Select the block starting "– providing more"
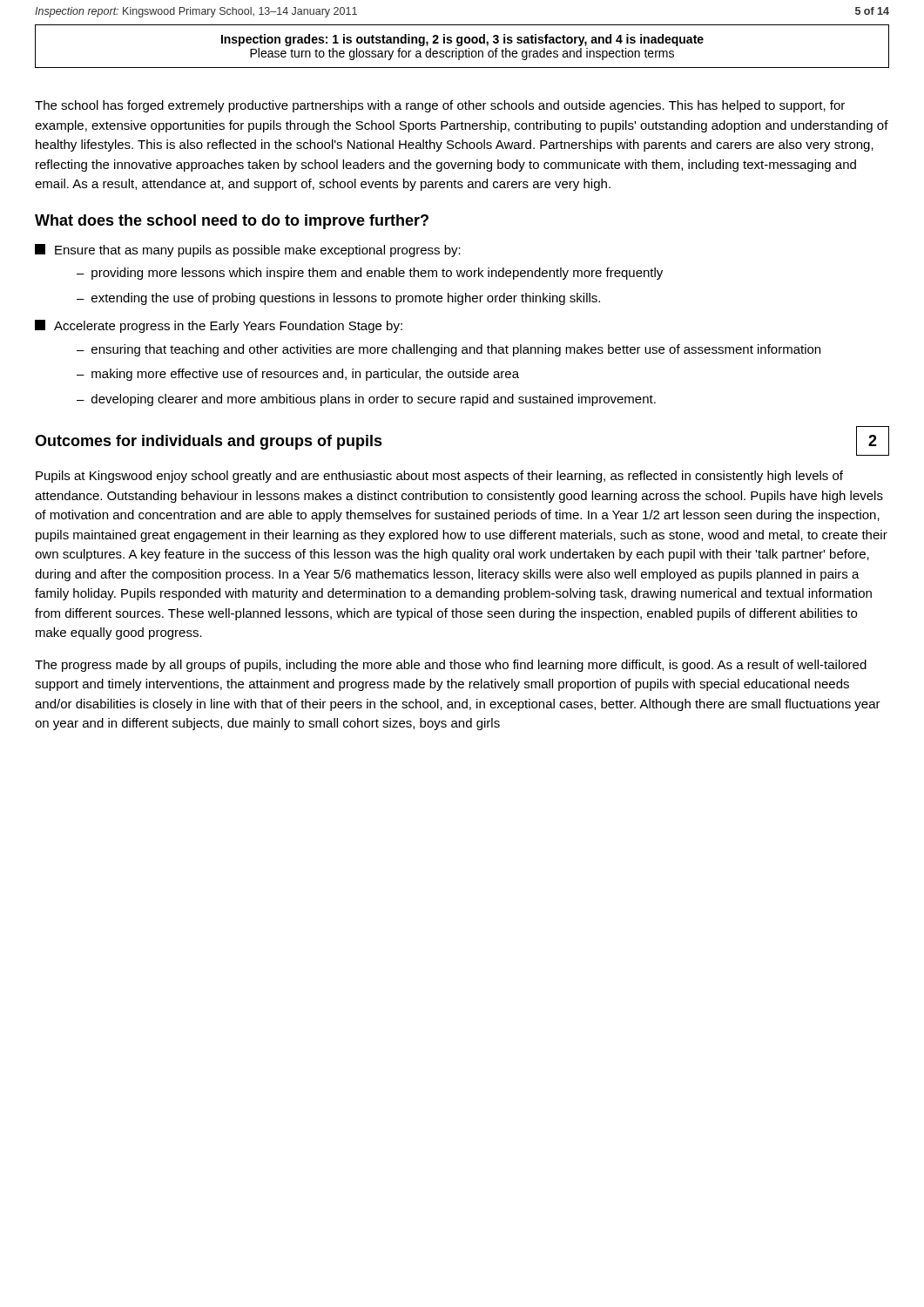The width and height of the screenshot is (924, 1307). pyautogui.click(x=370, y=273)
